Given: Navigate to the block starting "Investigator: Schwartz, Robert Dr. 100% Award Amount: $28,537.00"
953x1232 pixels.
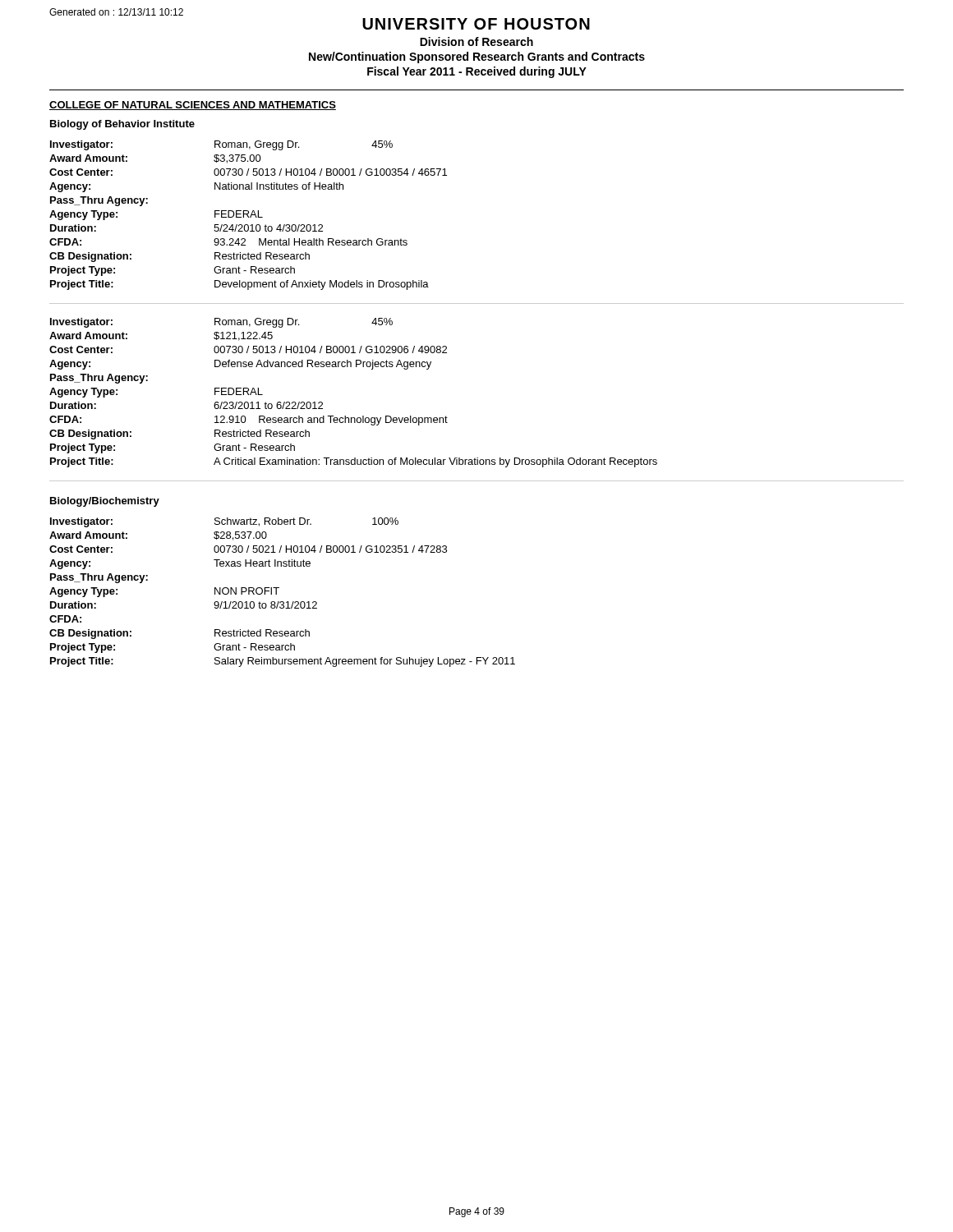Looking at the screenshot, I should coord(224,522).
